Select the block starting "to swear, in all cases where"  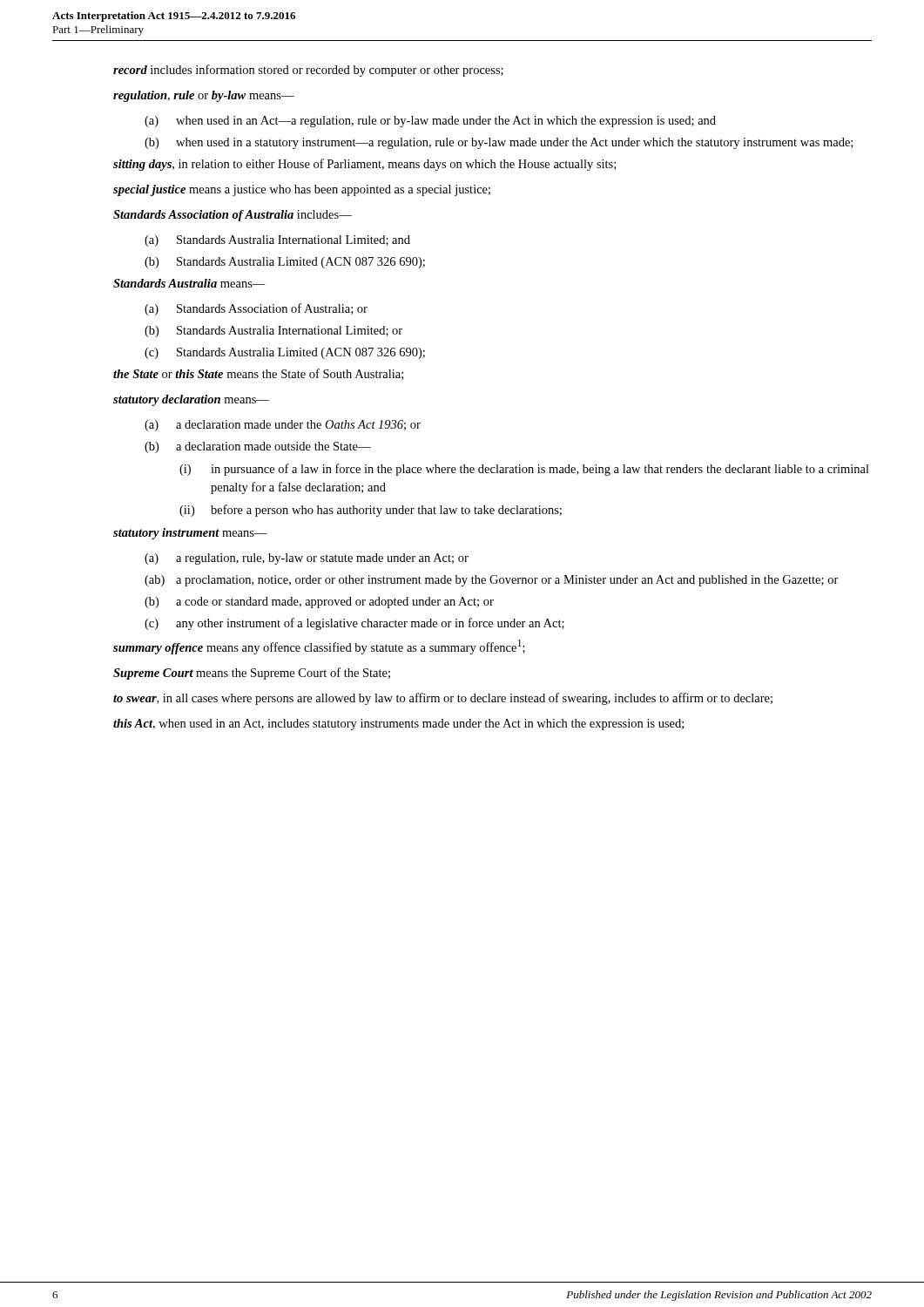tap(443, 698)
